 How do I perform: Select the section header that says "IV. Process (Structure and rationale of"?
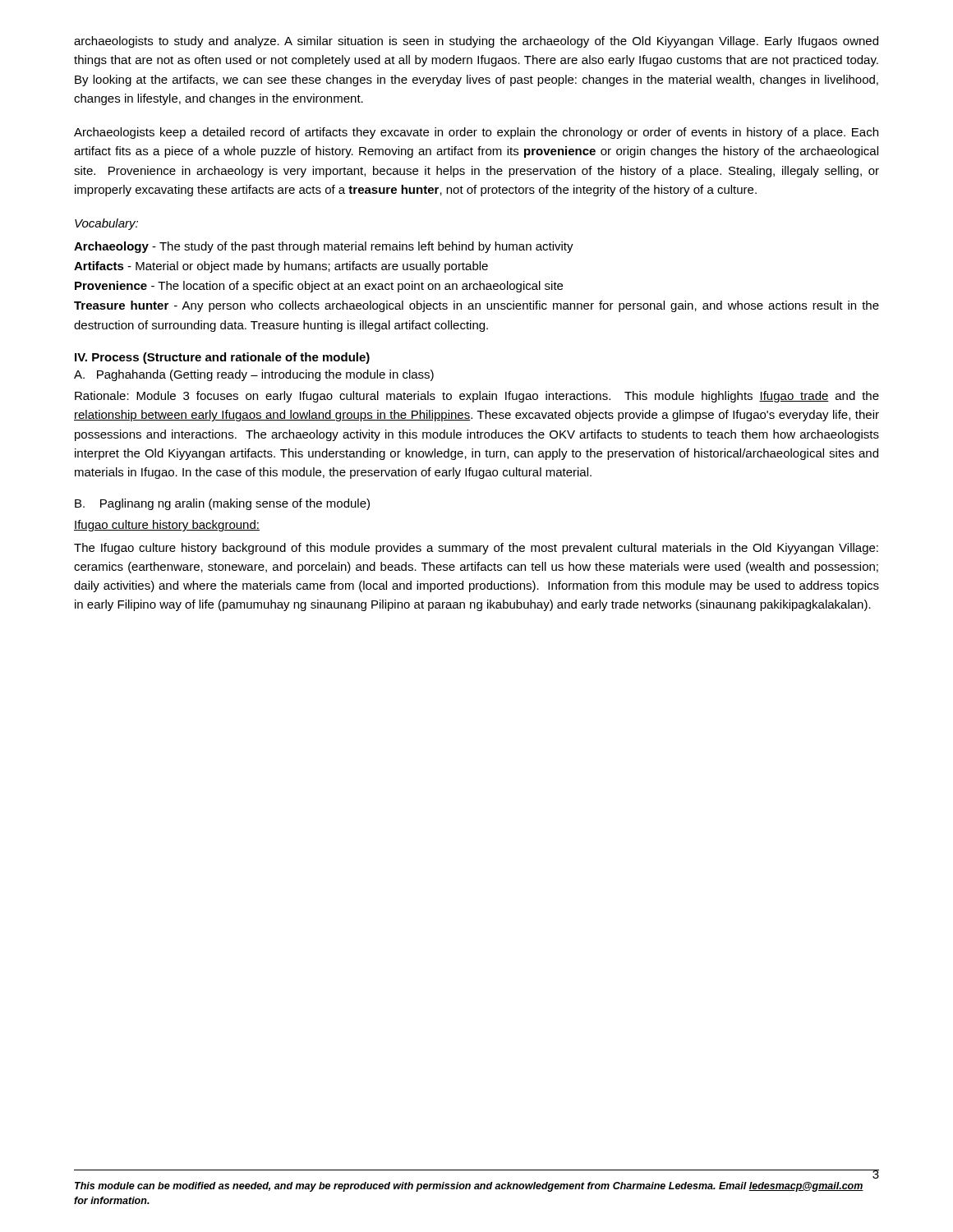point(222,357)
